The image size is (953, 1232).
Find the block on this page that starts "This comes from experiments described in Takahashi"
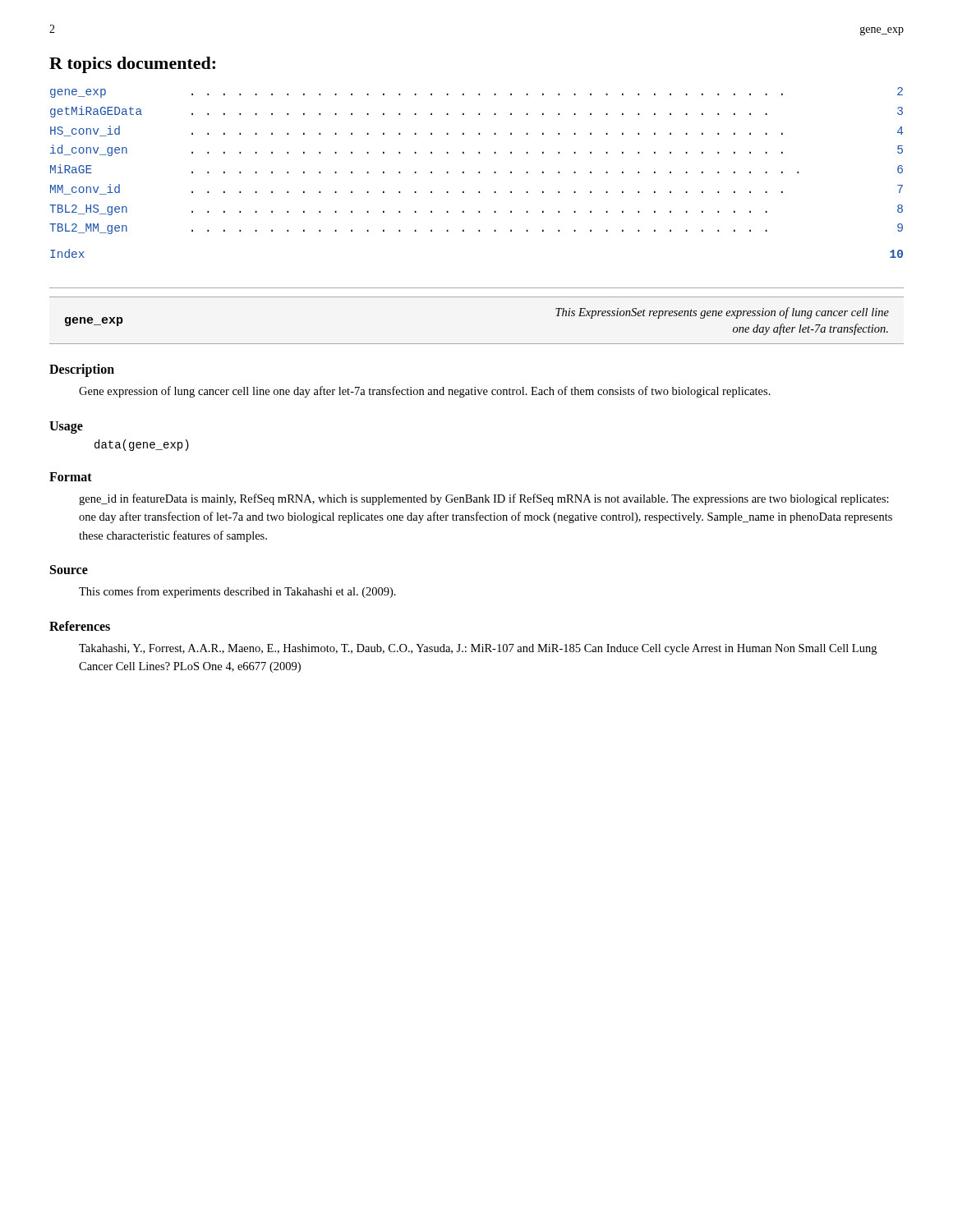pos(238,592)
